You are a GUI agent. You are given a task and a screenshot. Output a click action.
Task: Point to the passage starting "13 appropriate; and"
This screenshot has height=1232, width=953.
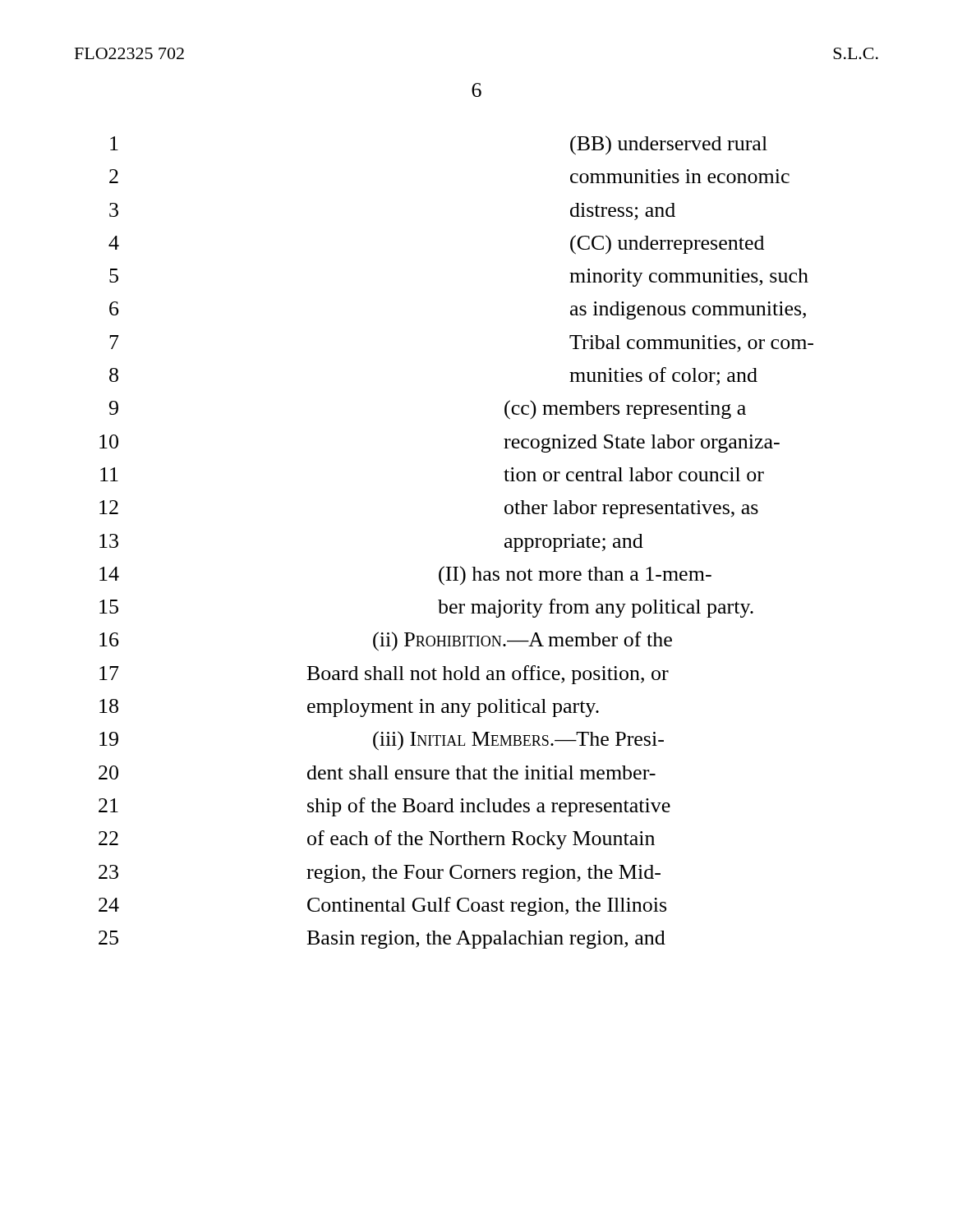point(114,541)
